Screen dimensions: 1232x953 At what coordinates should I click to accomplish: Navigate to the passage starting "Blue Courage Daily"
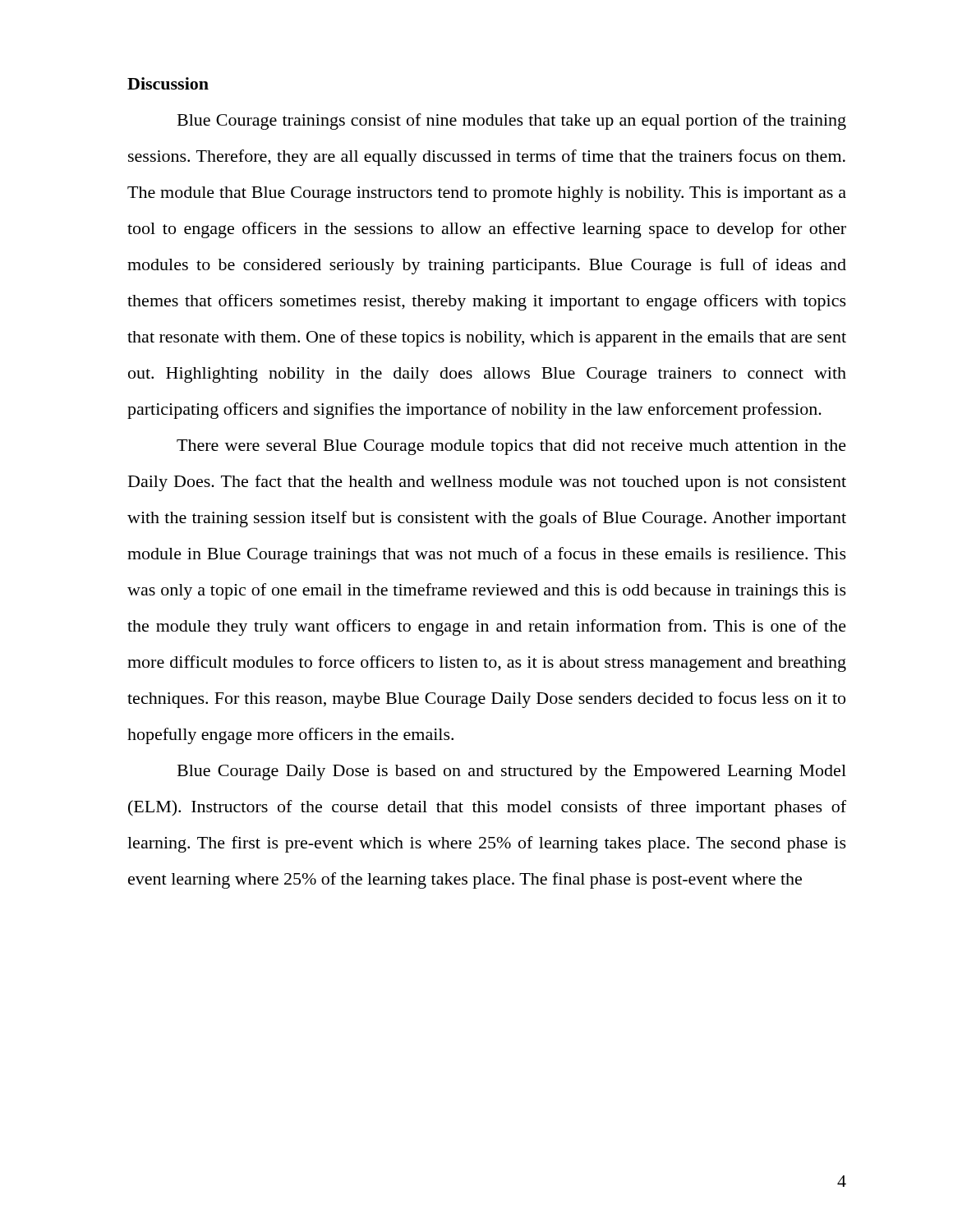pos(512,772)
